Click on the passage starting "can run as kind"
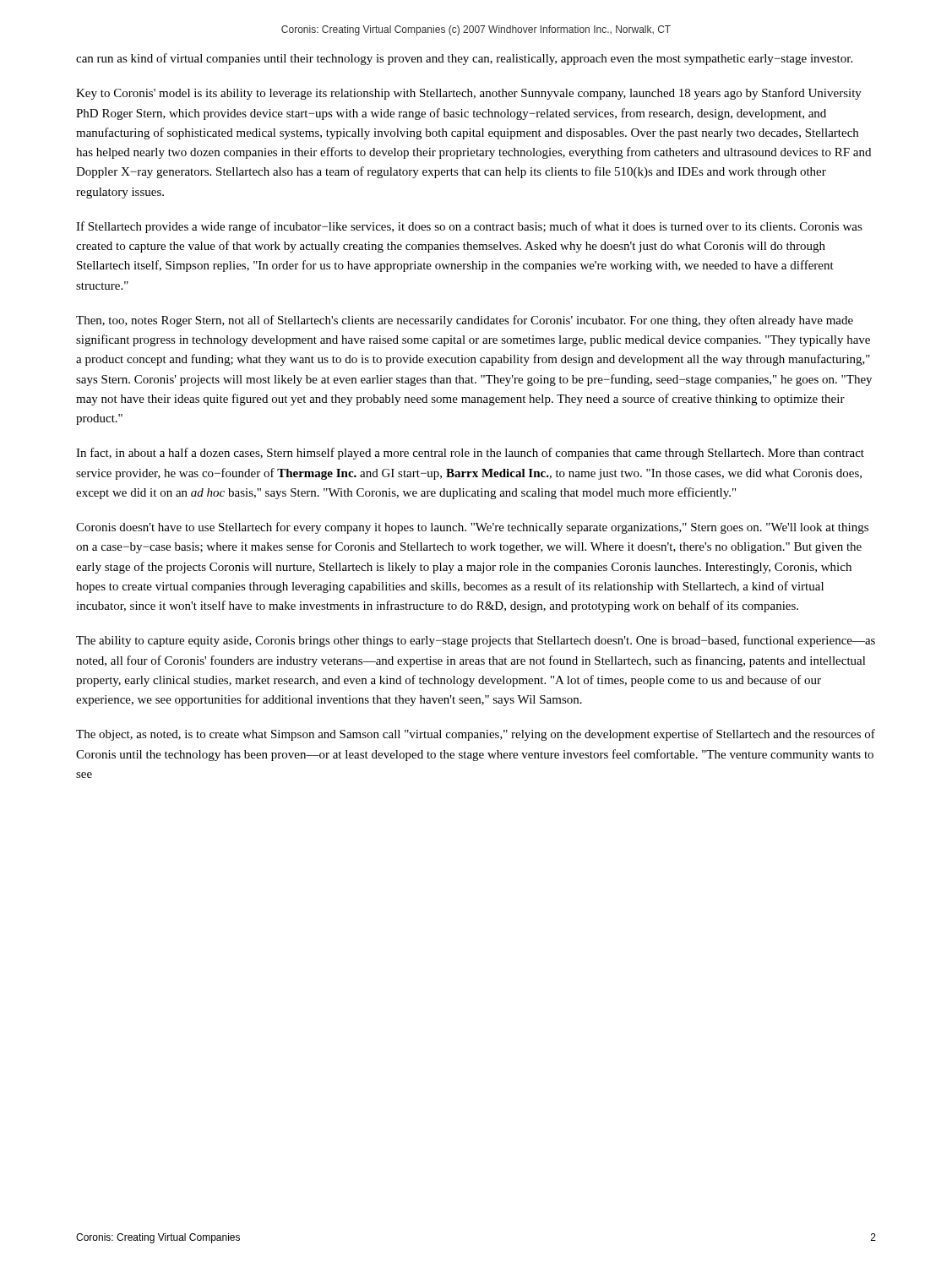Screen dimensions: 1267x952 pos(465,58)
